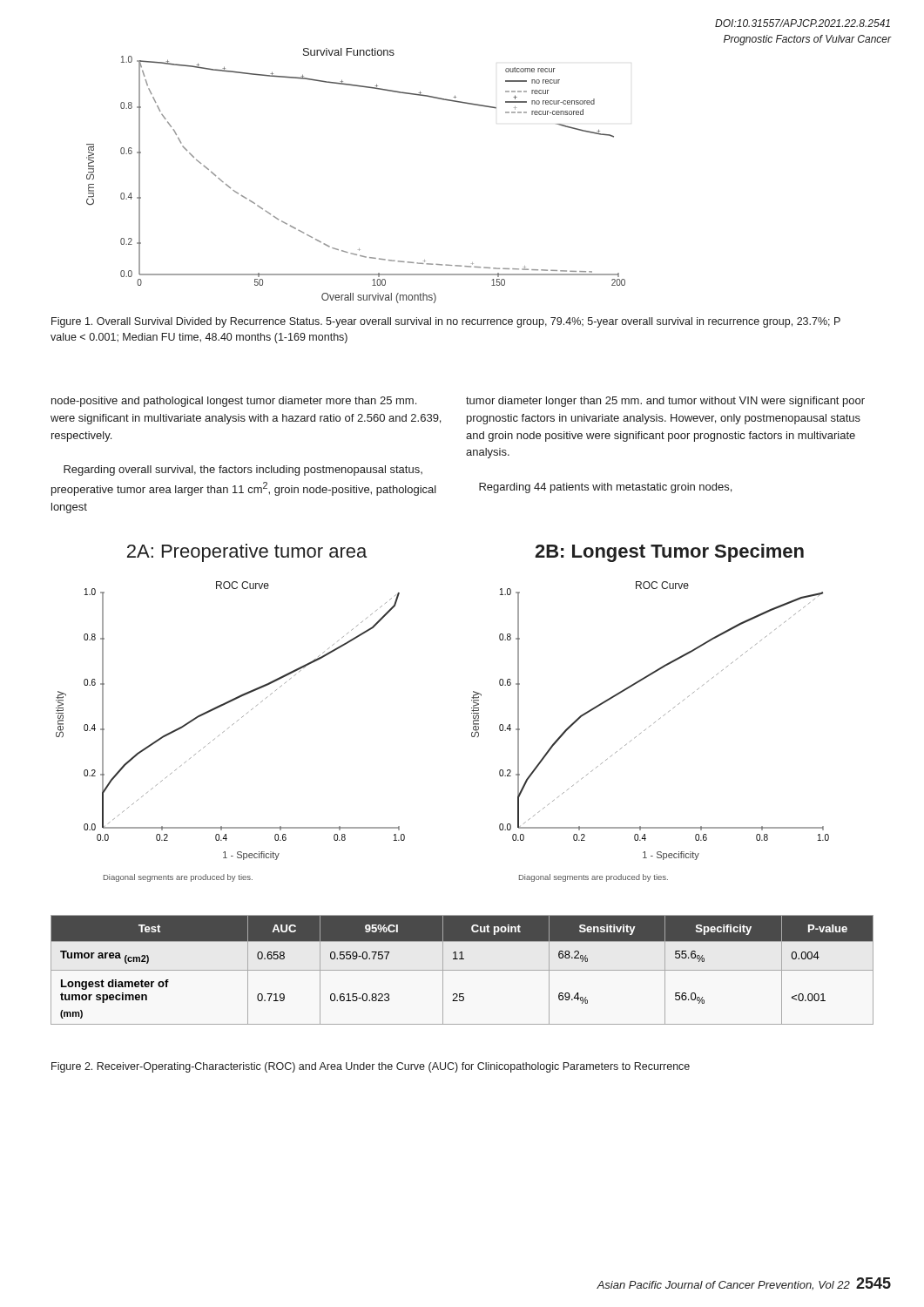Find the table that mentions "Longest diameter of"
The height and width of the screenshot is (1307, 924).
[462, 970]
